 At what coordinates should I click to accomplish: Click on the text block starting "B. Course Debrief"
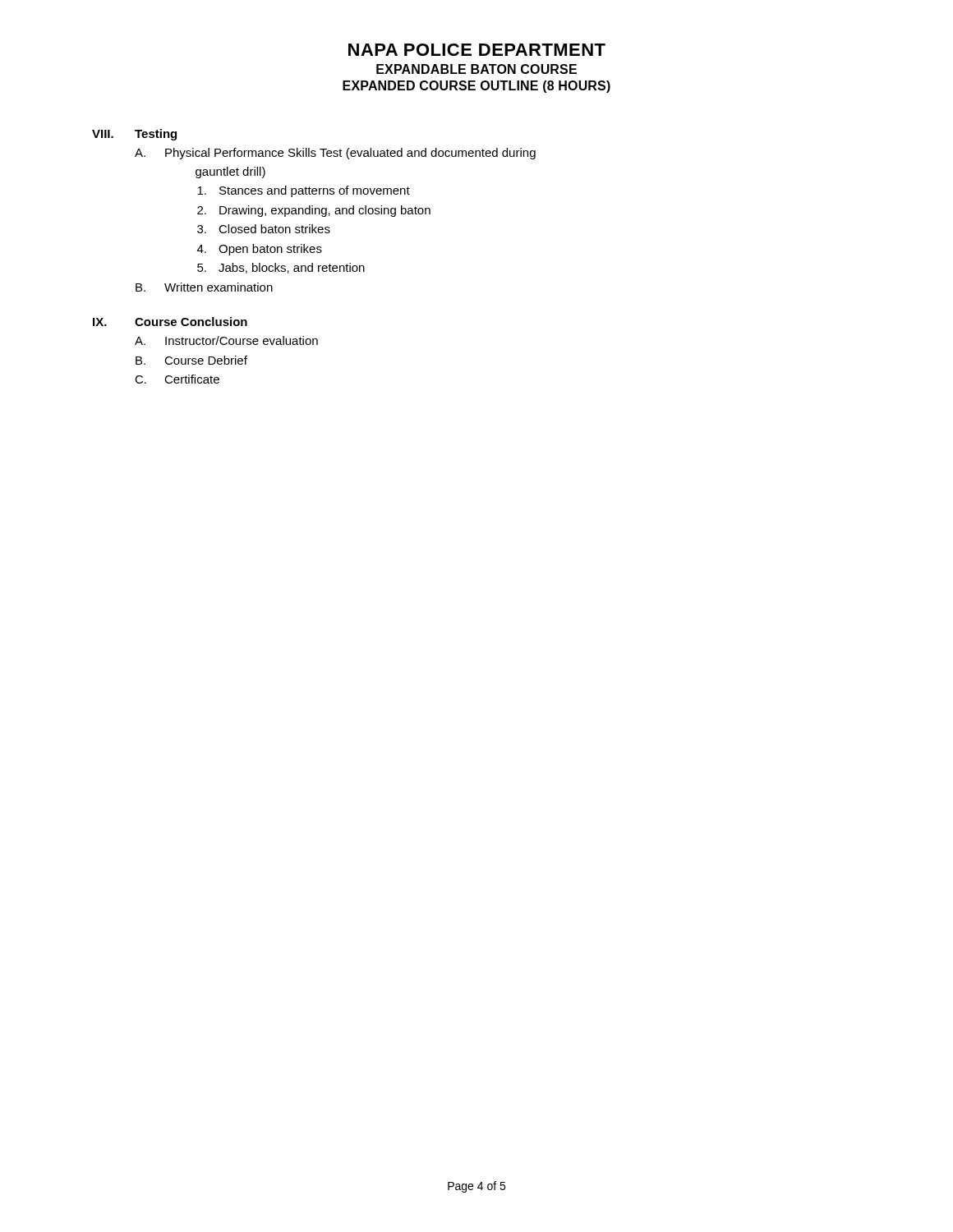191,360
